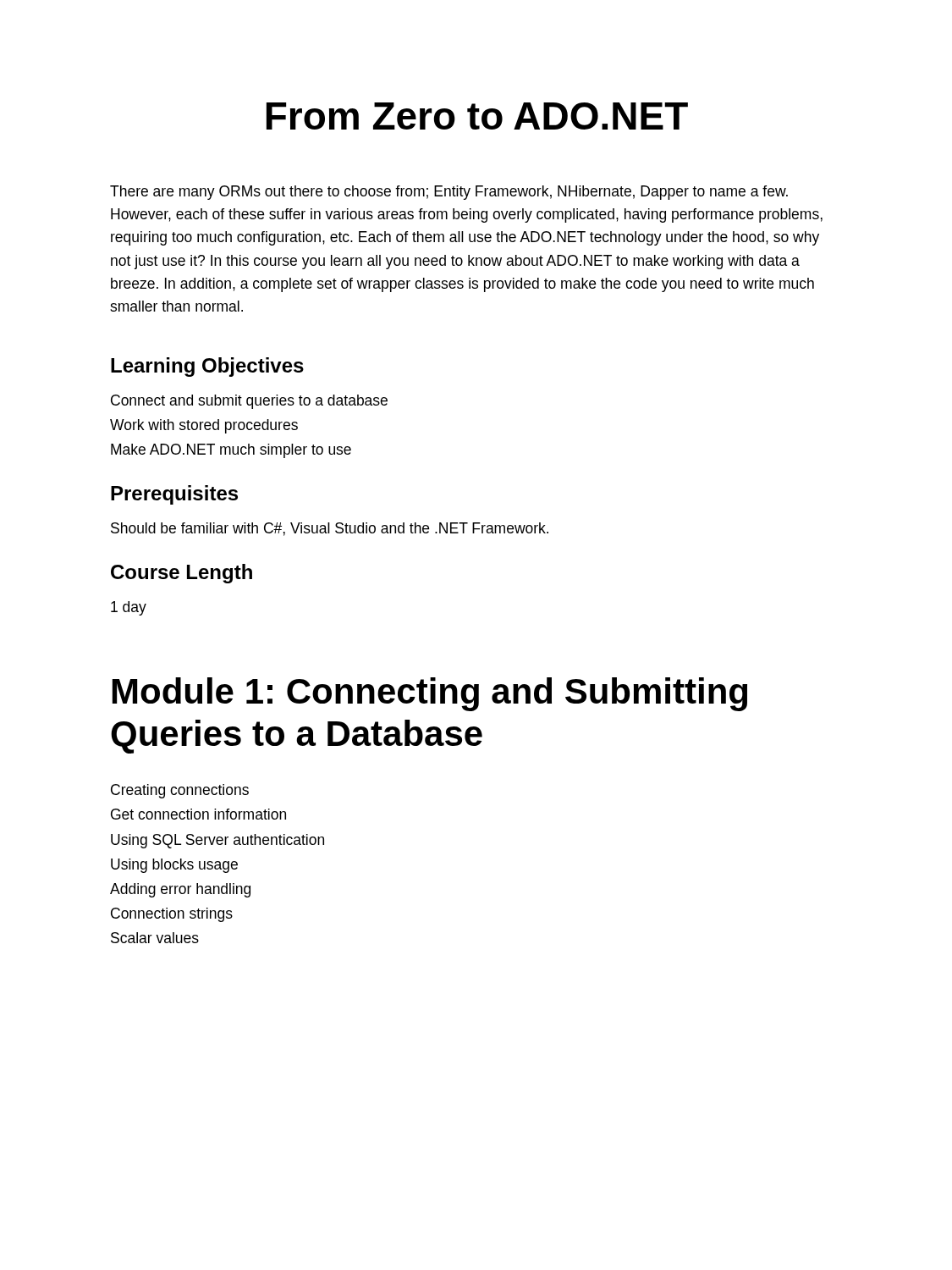
Task: Click the passage that begins "There are many ORMs out there"
Action: (467, 249)
